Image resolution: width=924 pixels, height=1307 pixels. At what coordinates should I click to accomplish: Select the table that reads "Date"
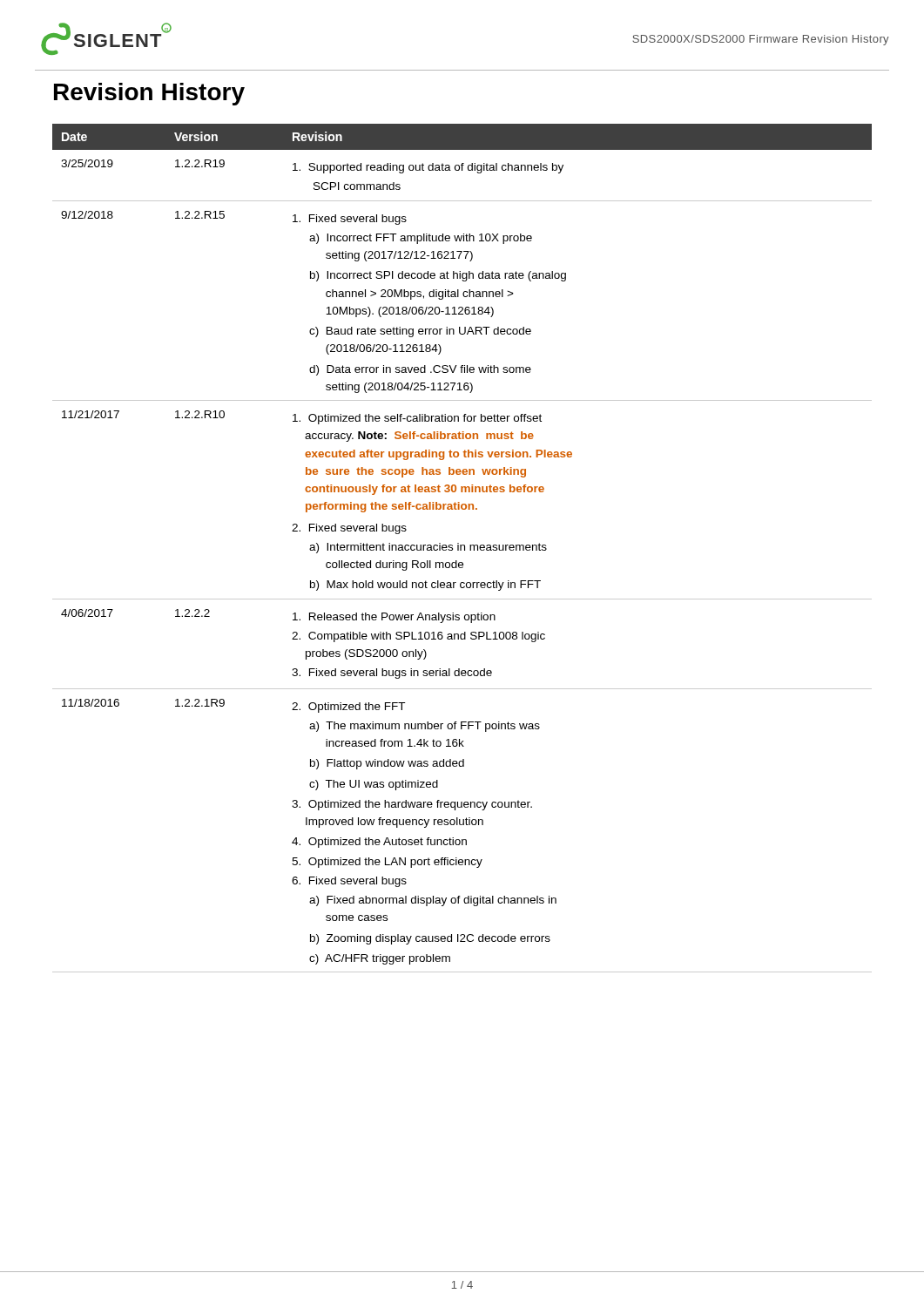tap(462, 548)
